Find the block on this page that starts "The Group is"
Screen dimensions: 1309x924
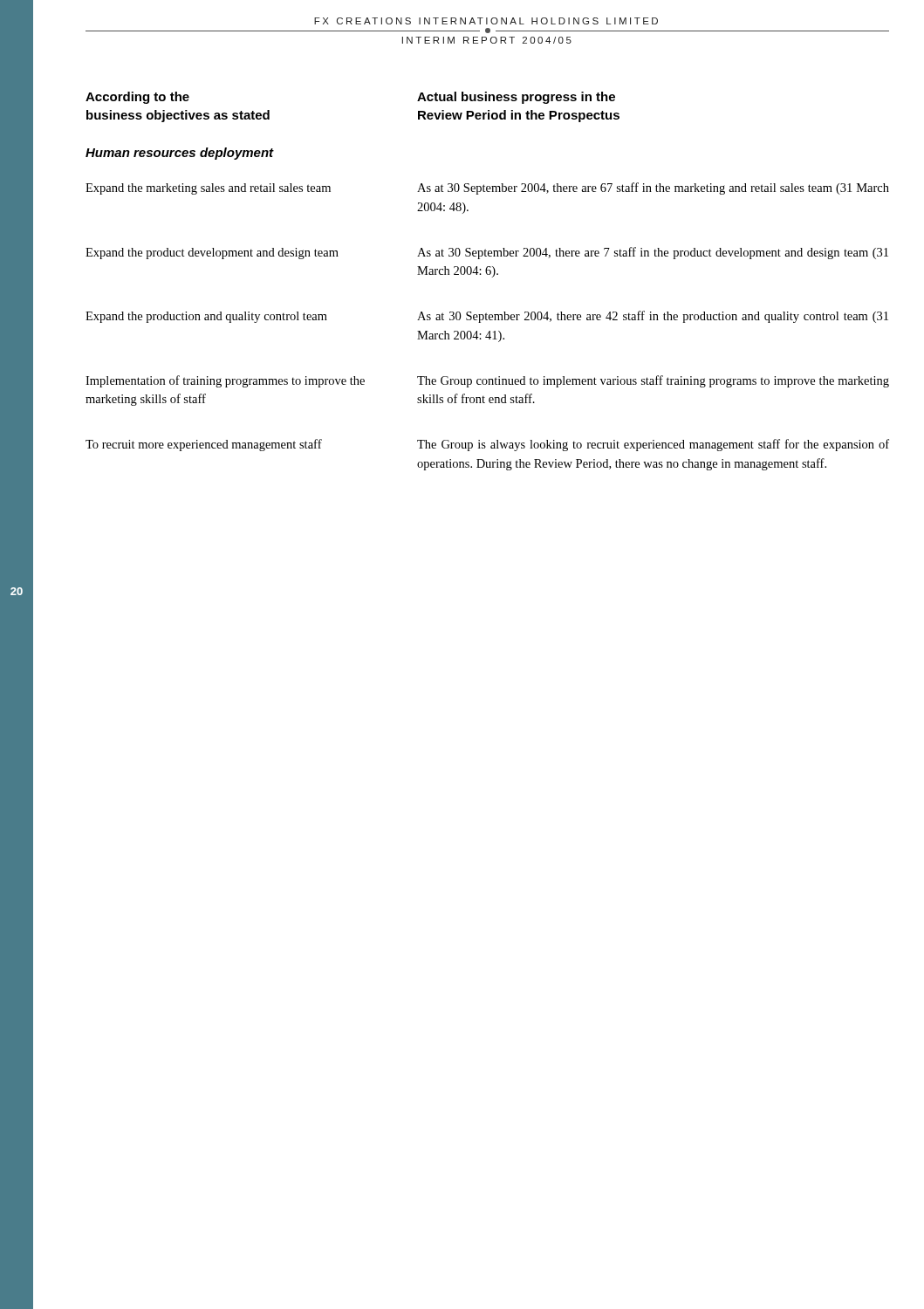(x=653, y=454)
